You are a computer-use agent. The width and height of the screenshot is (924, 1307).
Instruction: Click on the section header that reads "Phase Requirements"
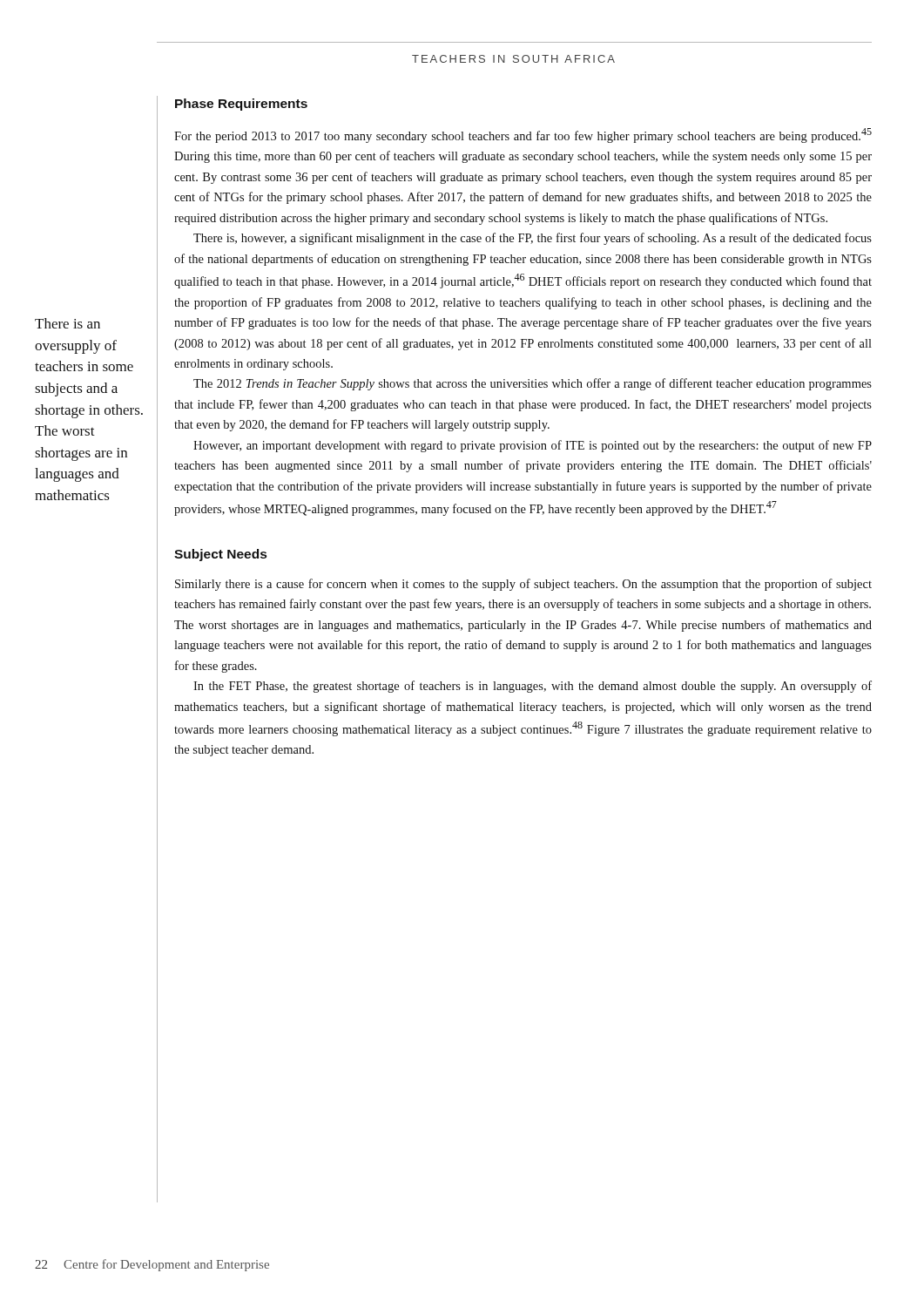coord(241,103)
